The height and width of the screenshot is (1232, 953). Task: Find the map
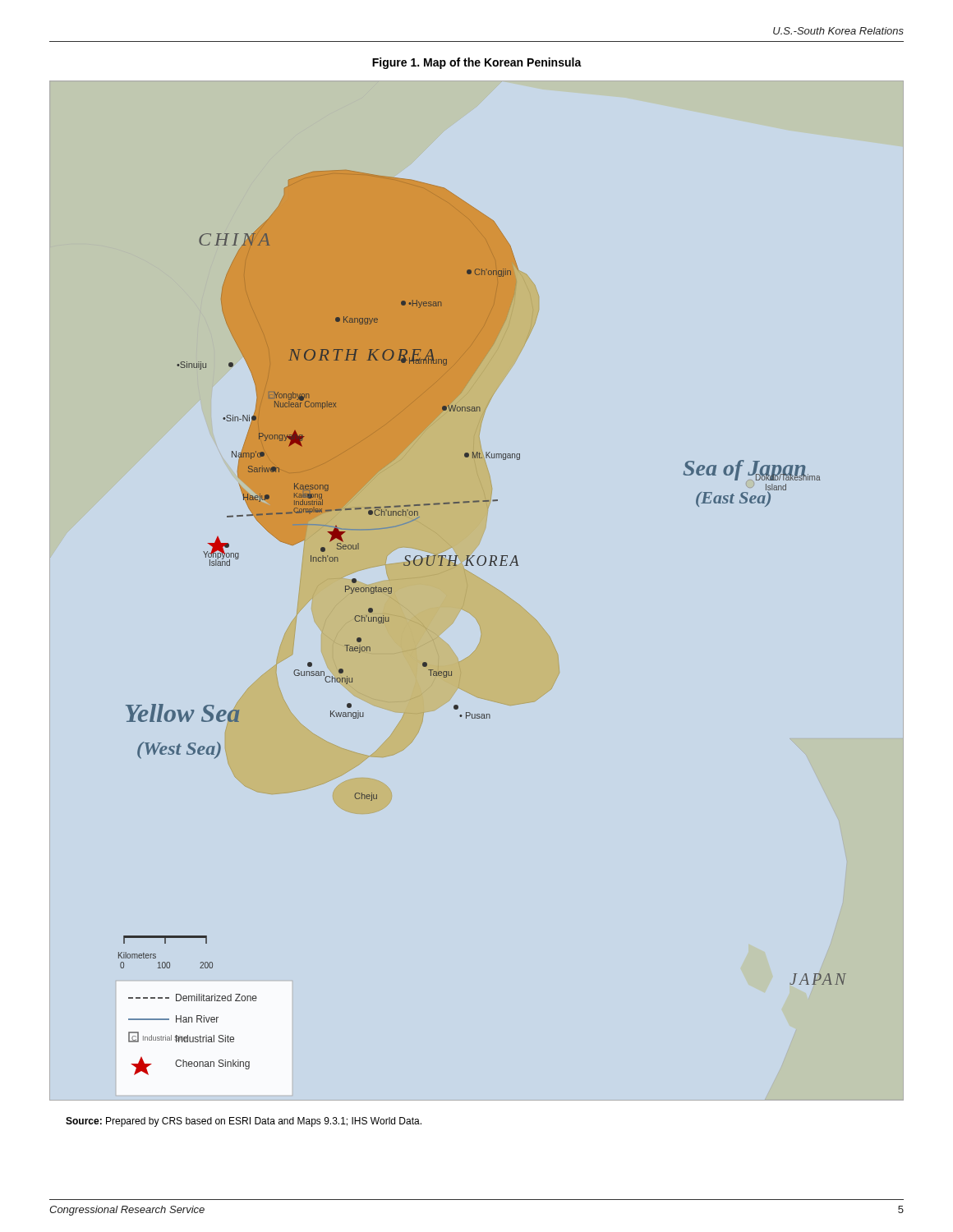click(x=476, y=590)
